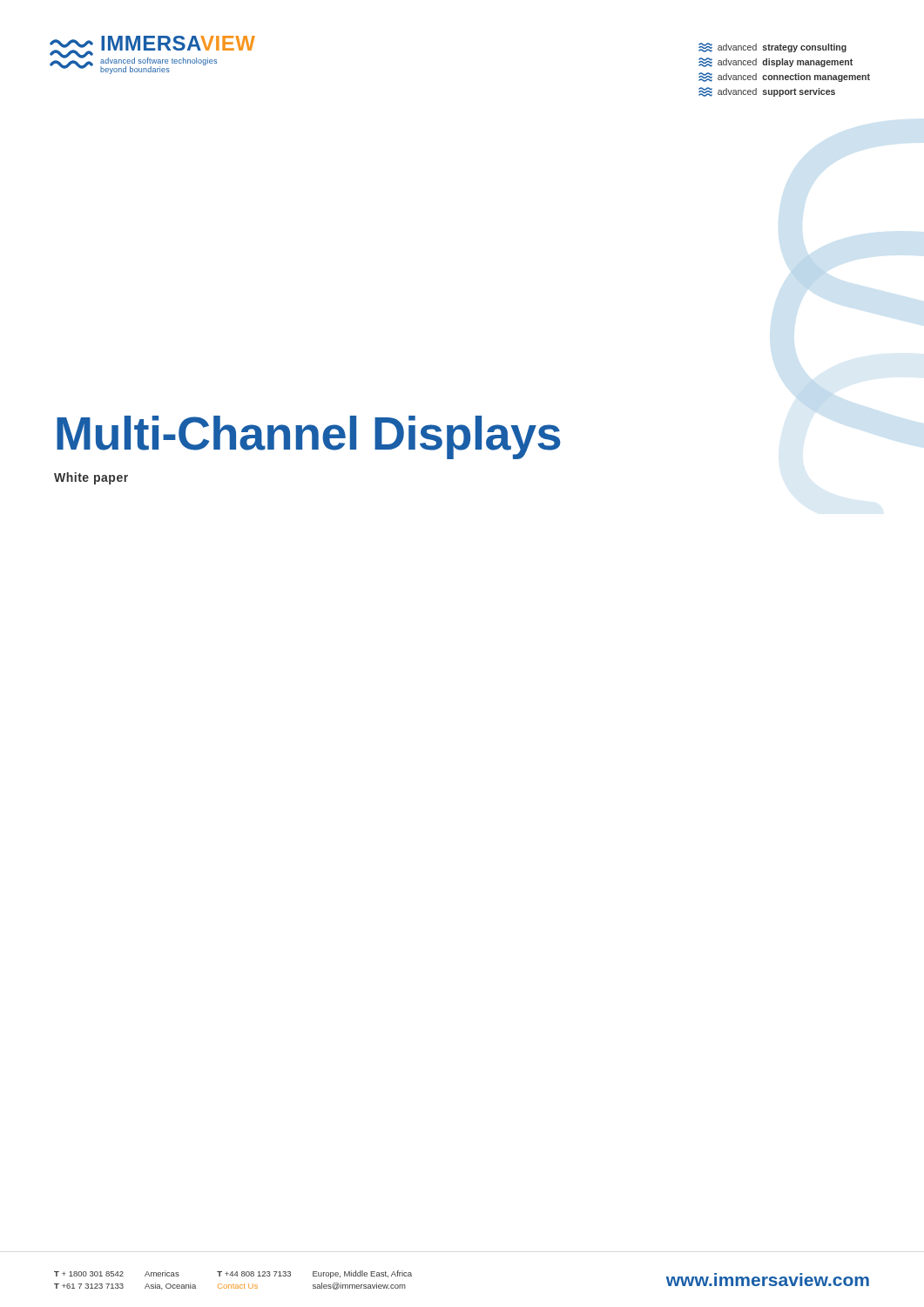Select the title with the text "Multi-Channel Displays"
The width and height of the screenshot is (924, 1307).
[x=308, y=434]
